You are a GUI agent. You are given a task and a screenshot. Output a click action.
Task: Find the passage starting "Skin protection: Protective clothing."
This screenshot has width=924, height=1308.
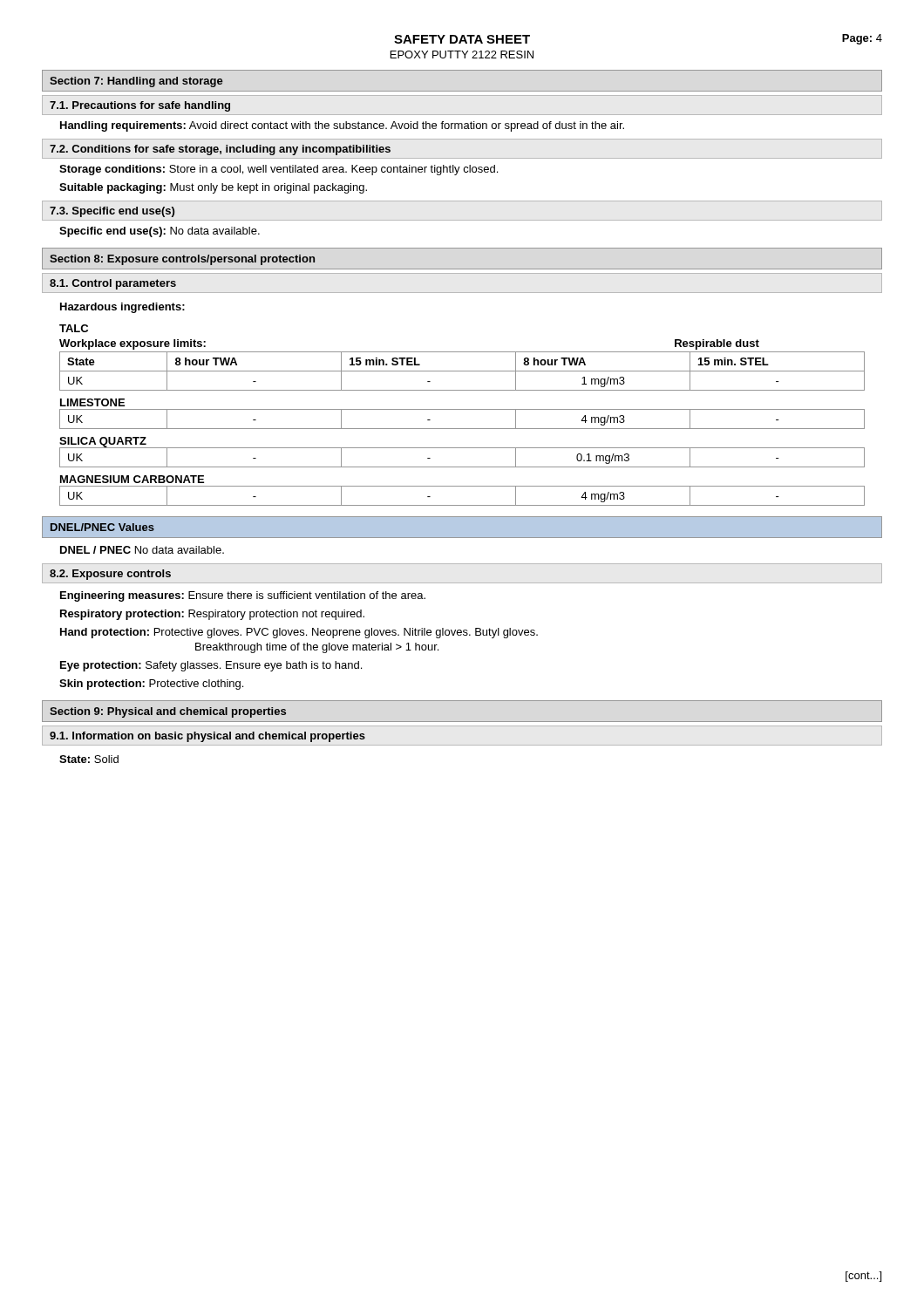152,683
